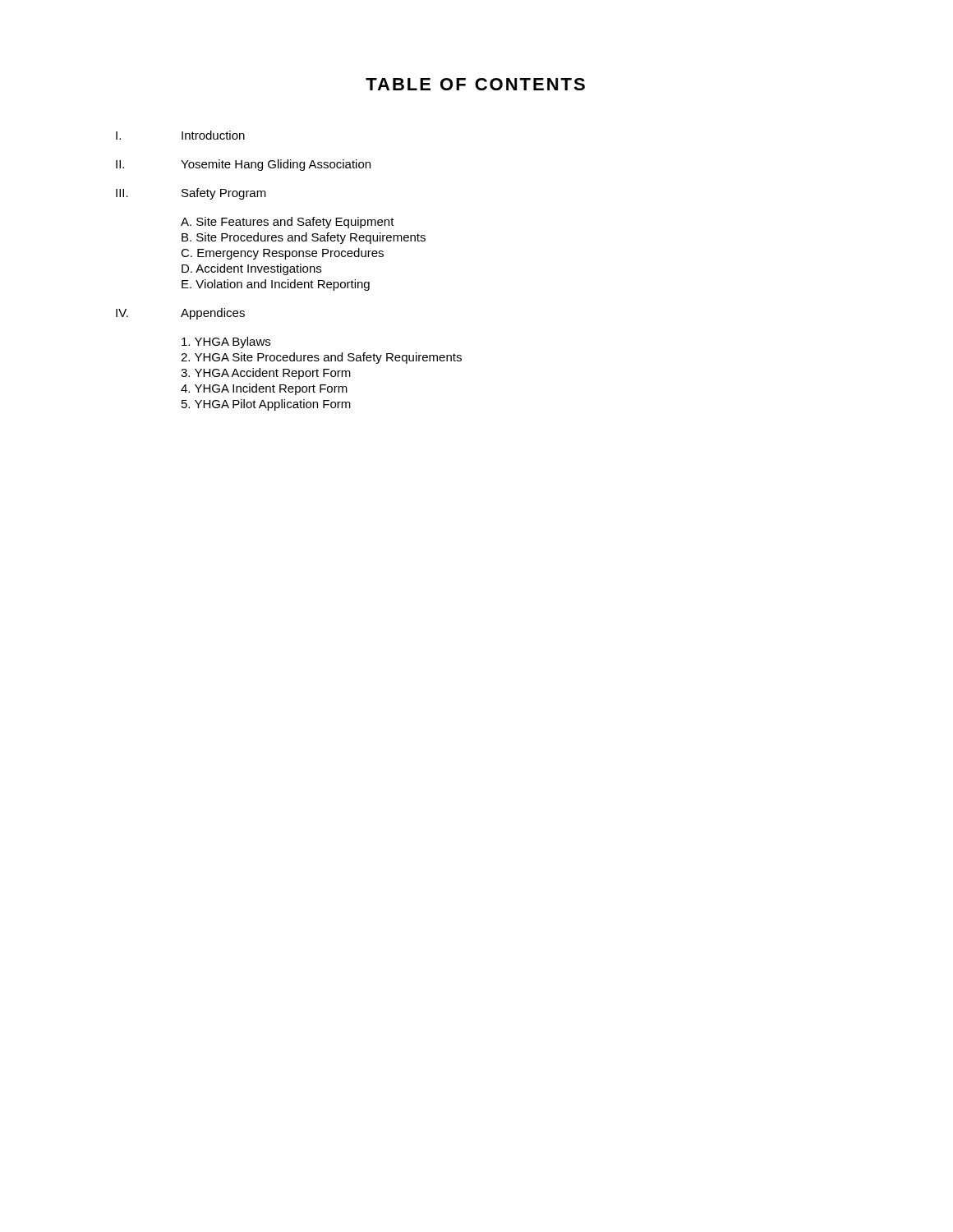Screen dimensions: 1232x953
Task: Locate the list item containing "3. YHGA Accident Report Form"
Action: pos(266,372)
